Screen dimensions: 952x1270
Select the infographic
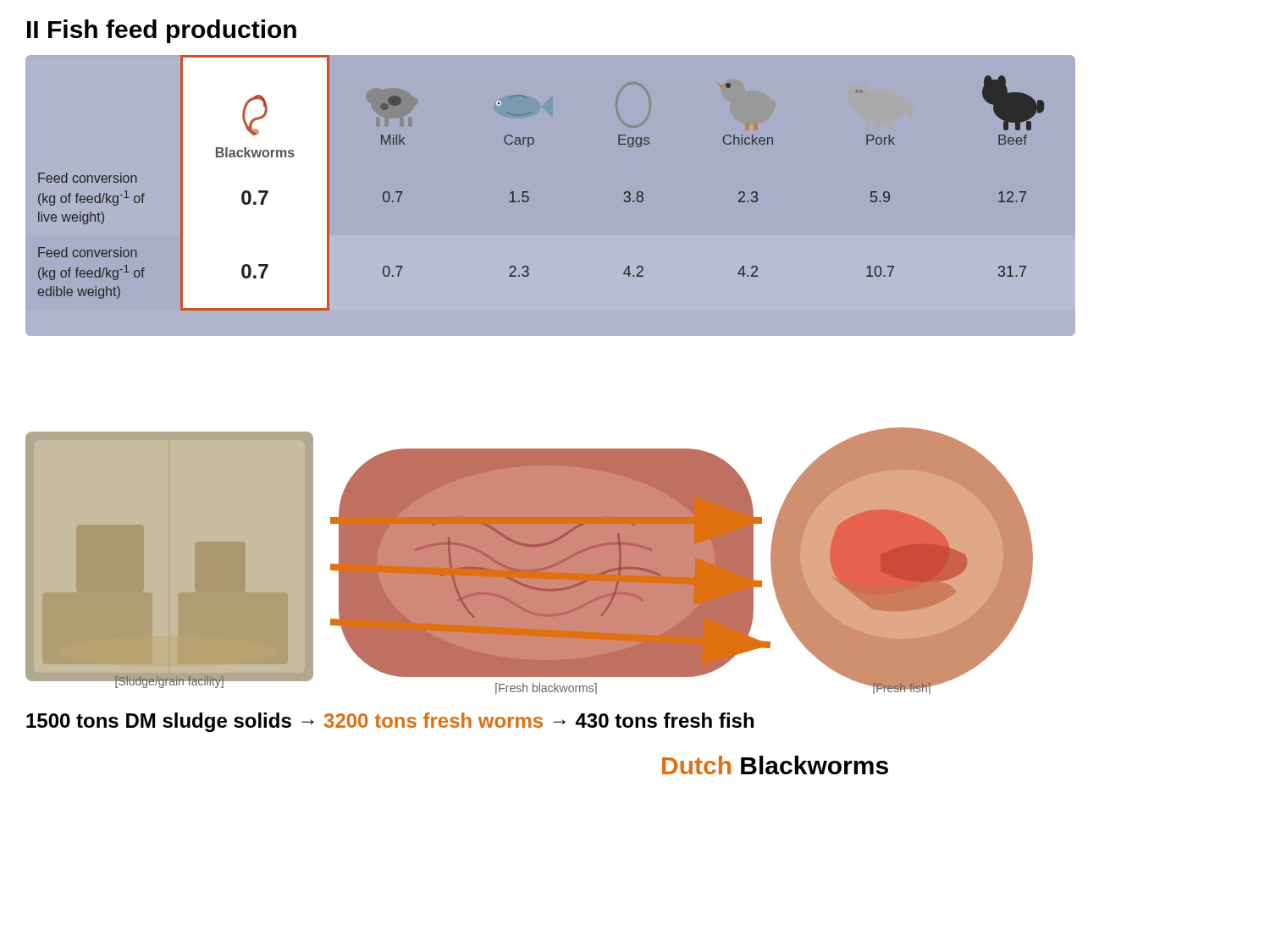[550, 558]
